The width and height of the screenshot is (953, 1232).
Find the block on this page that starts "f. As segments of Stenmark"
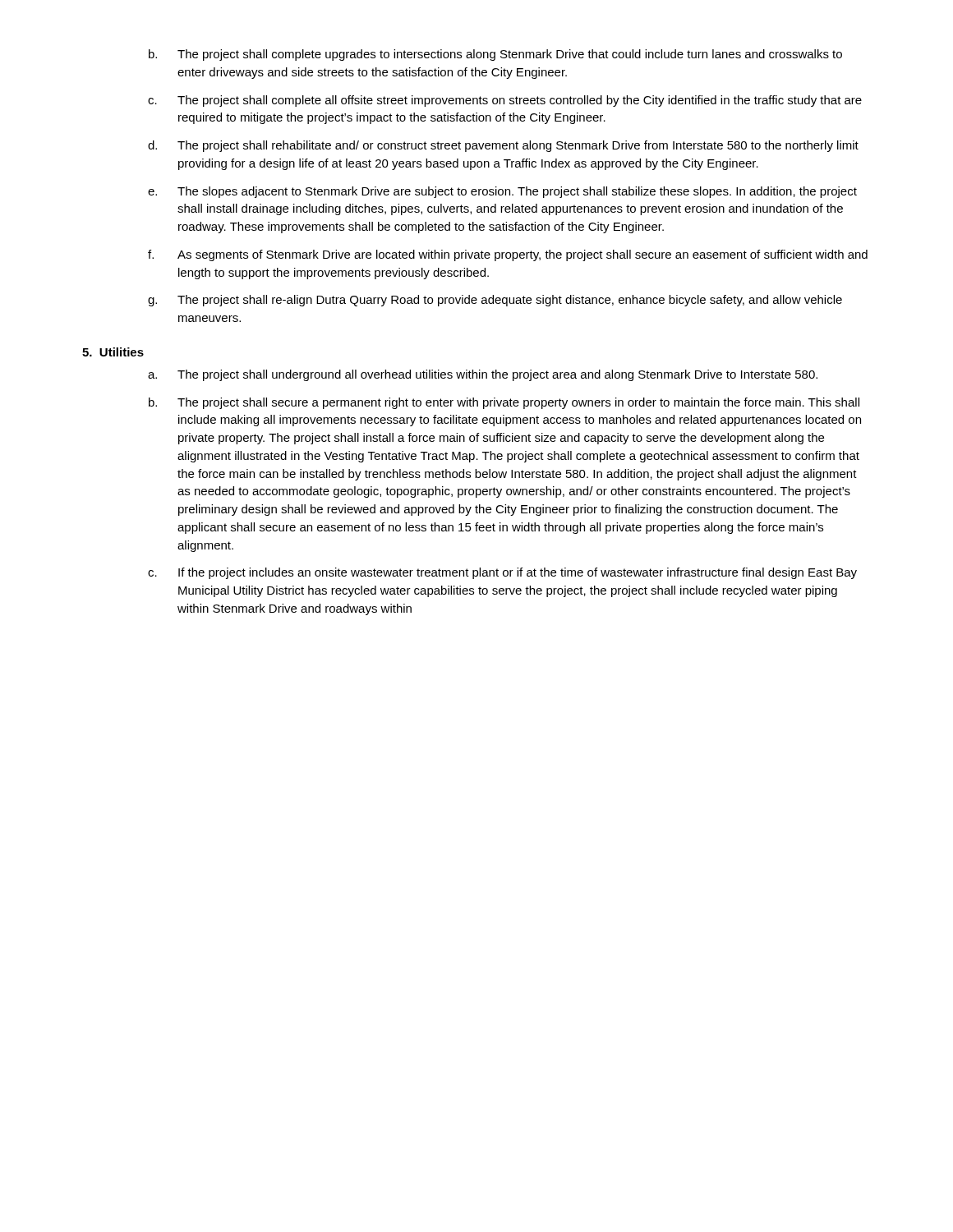pos(509,263)
